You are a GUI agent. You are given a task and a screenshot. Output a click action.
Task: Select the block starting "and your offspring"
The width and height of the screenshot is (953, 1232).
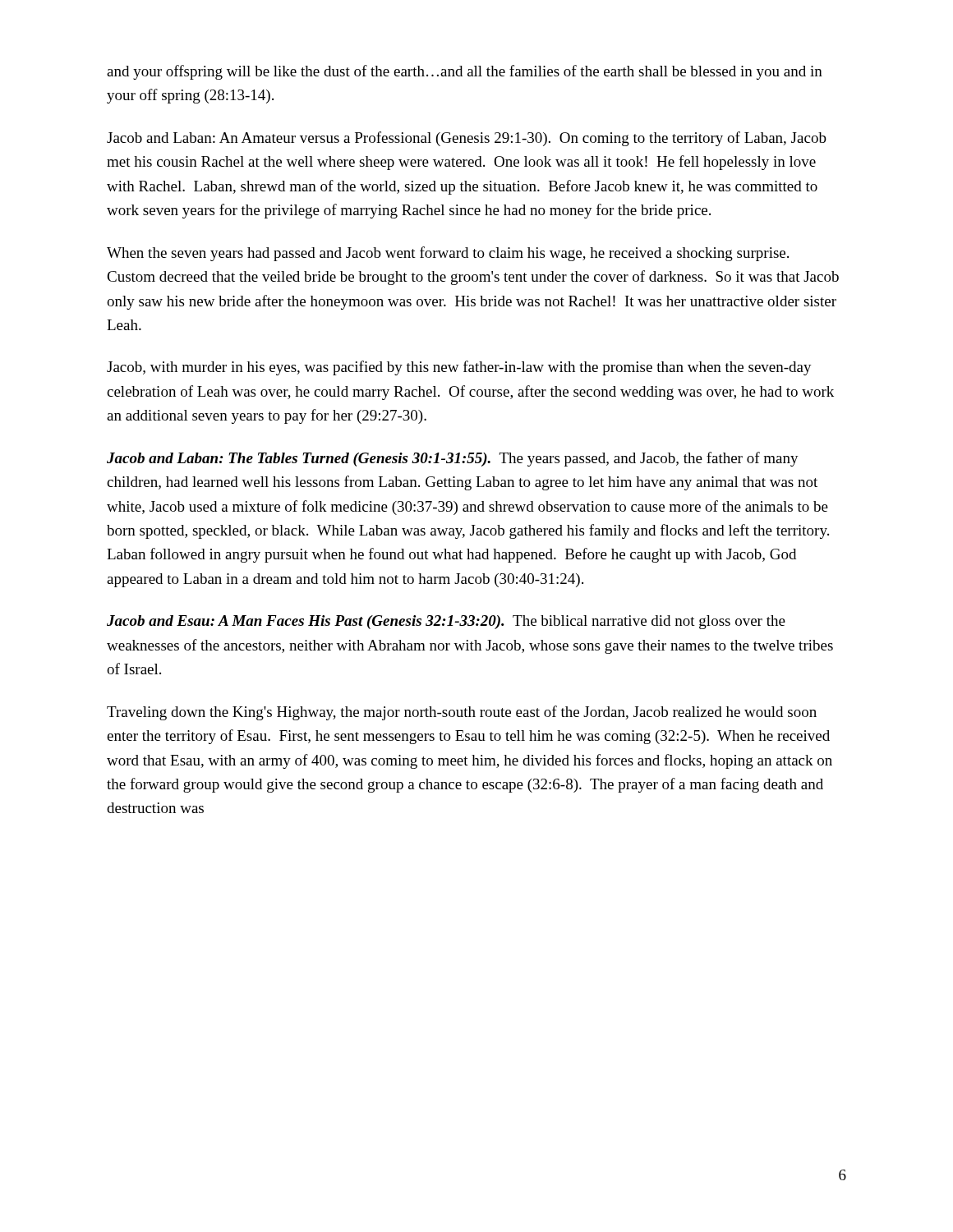(465, 83)
